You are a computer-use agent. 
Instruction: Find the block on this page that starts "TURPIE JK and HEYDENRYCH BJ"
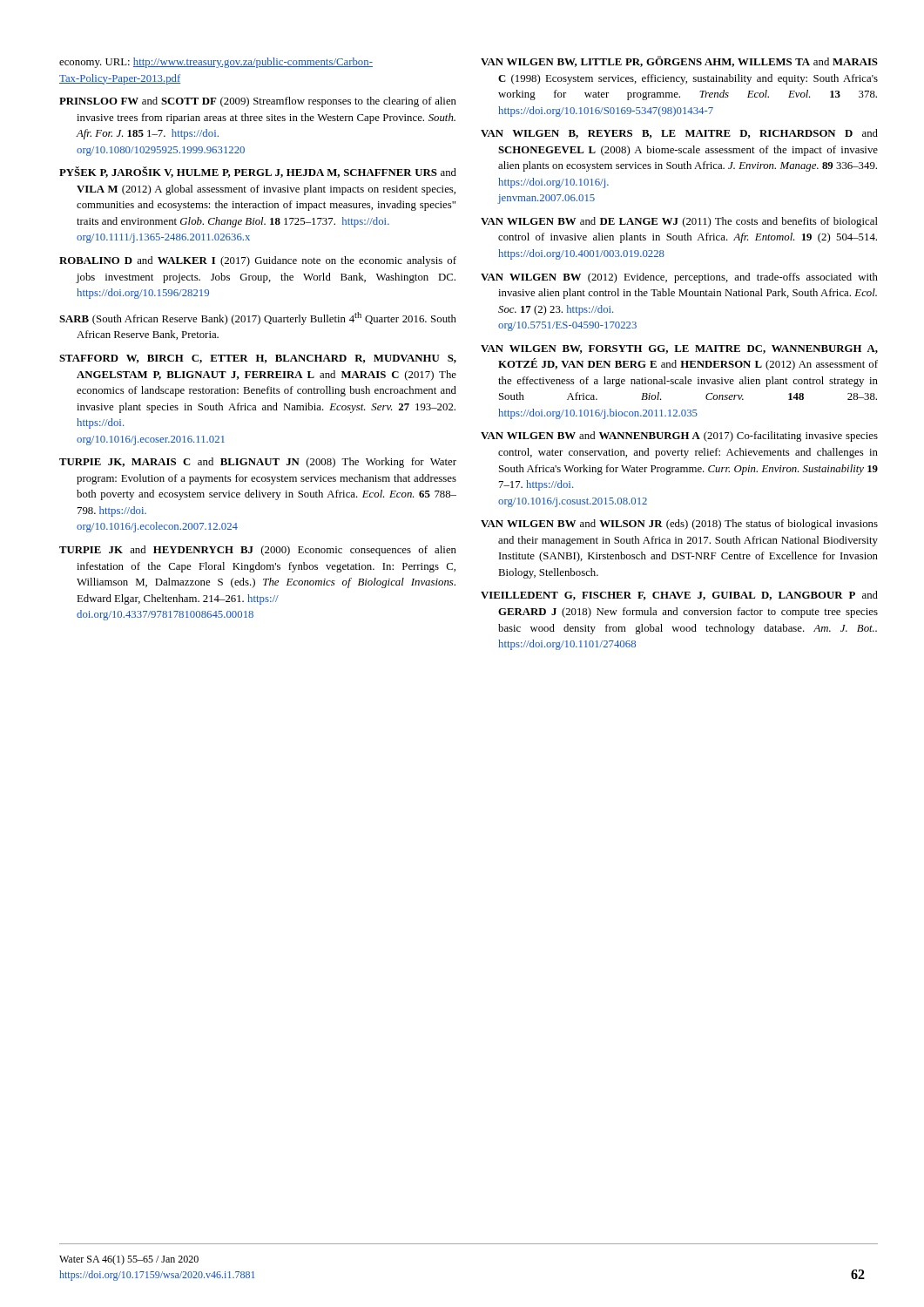(258, 582)
